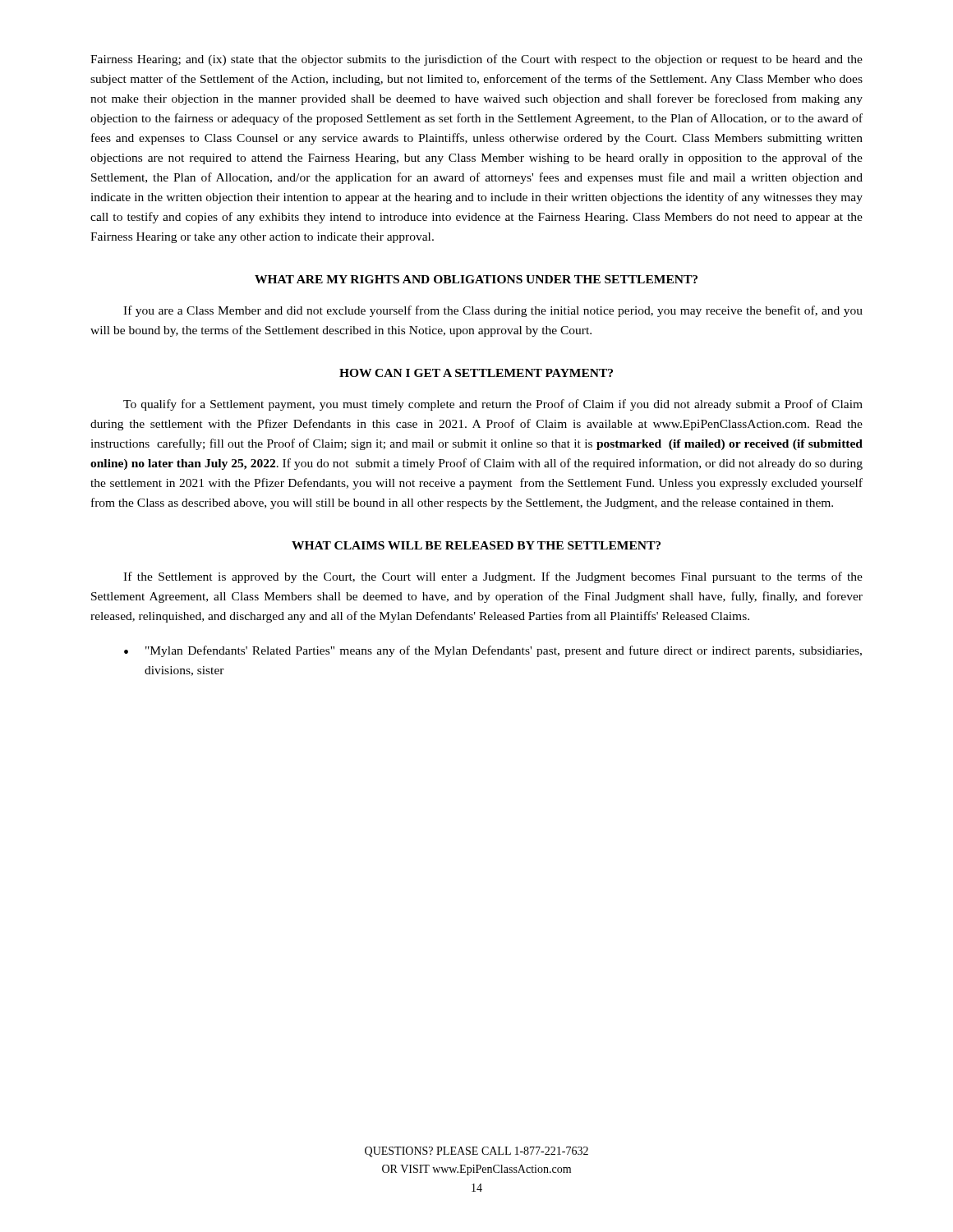
Task: Select the text starting "If you are a Class Member and"
Action: point(476,320)
